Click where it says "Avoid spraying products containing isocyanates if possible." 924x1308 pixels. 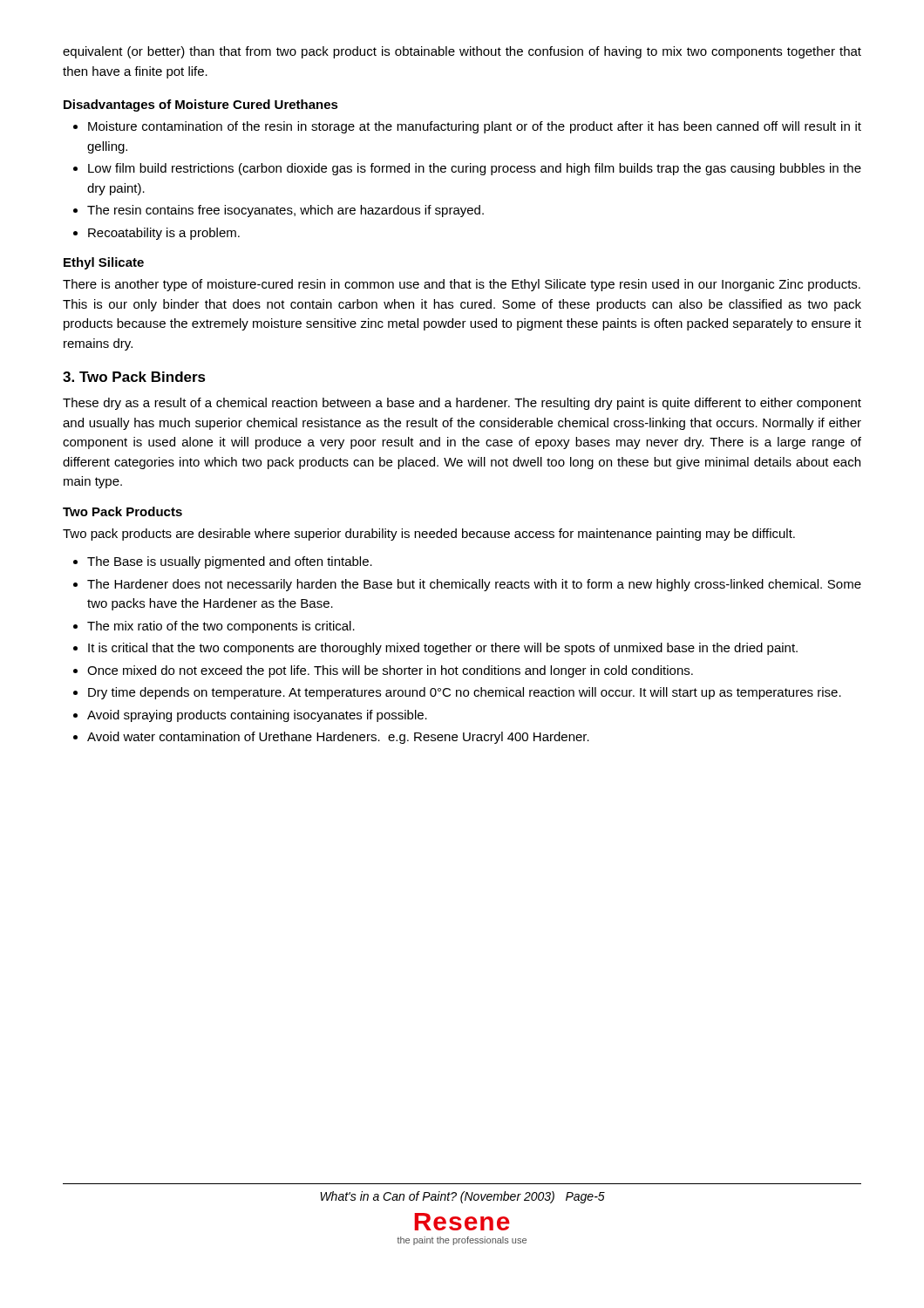tap(257, 716)
